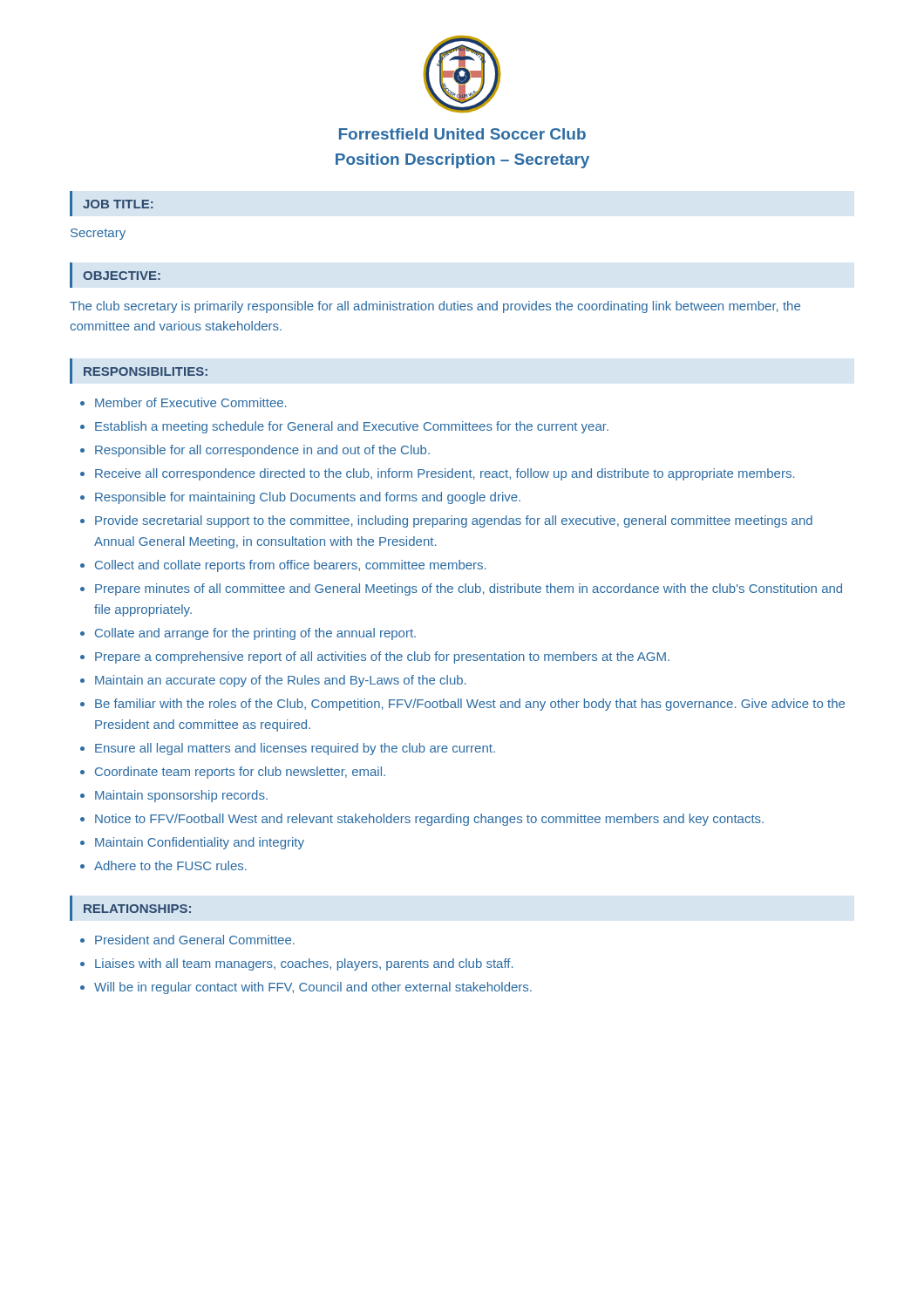Locate the text block starting "Receive all correspondence directed to"
This screenshot has width=924, height=1308.
(445, 473)
